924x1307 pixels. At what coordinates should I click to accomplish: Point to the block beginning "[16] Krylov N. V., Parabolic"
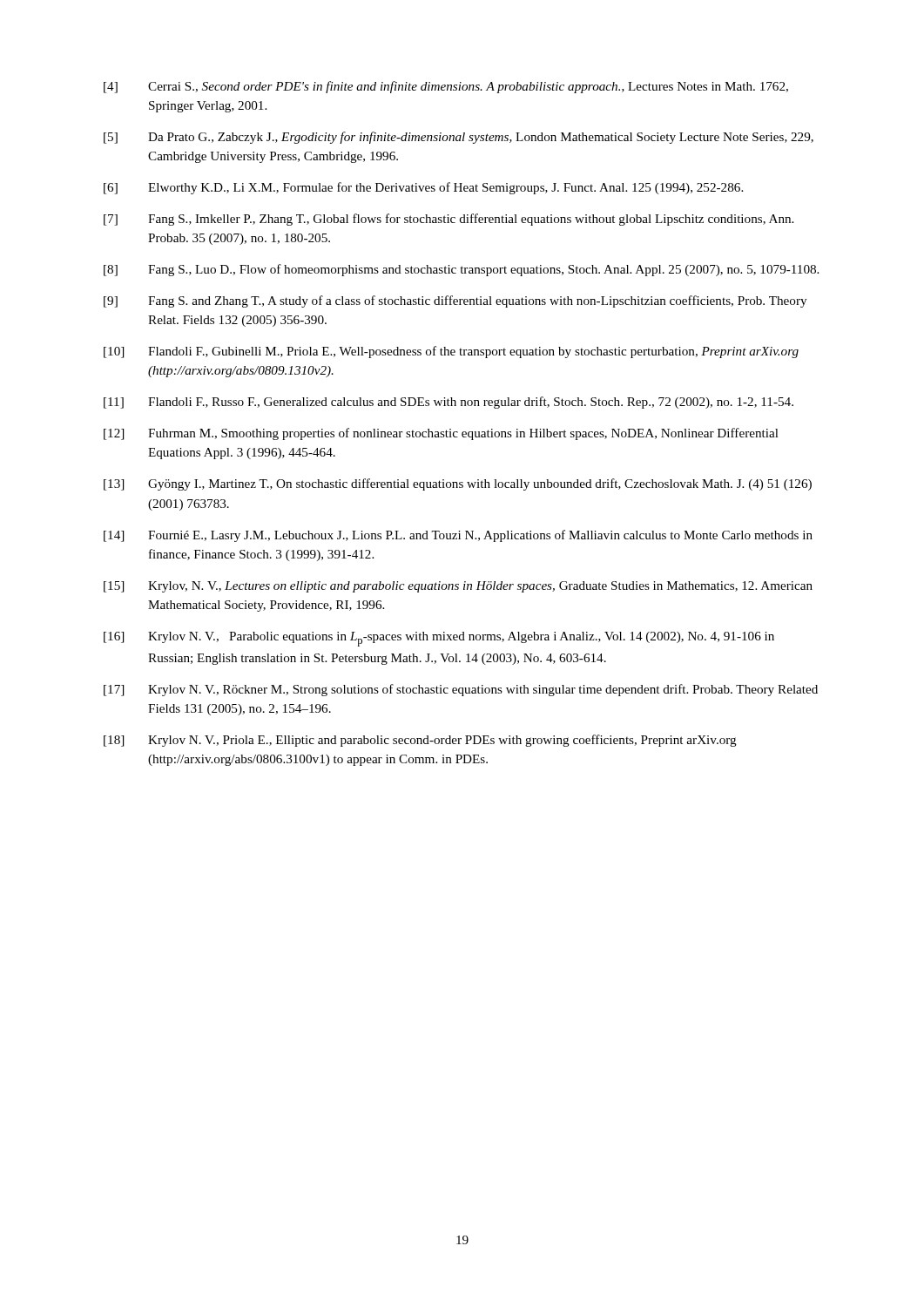[x=462, y=647]
